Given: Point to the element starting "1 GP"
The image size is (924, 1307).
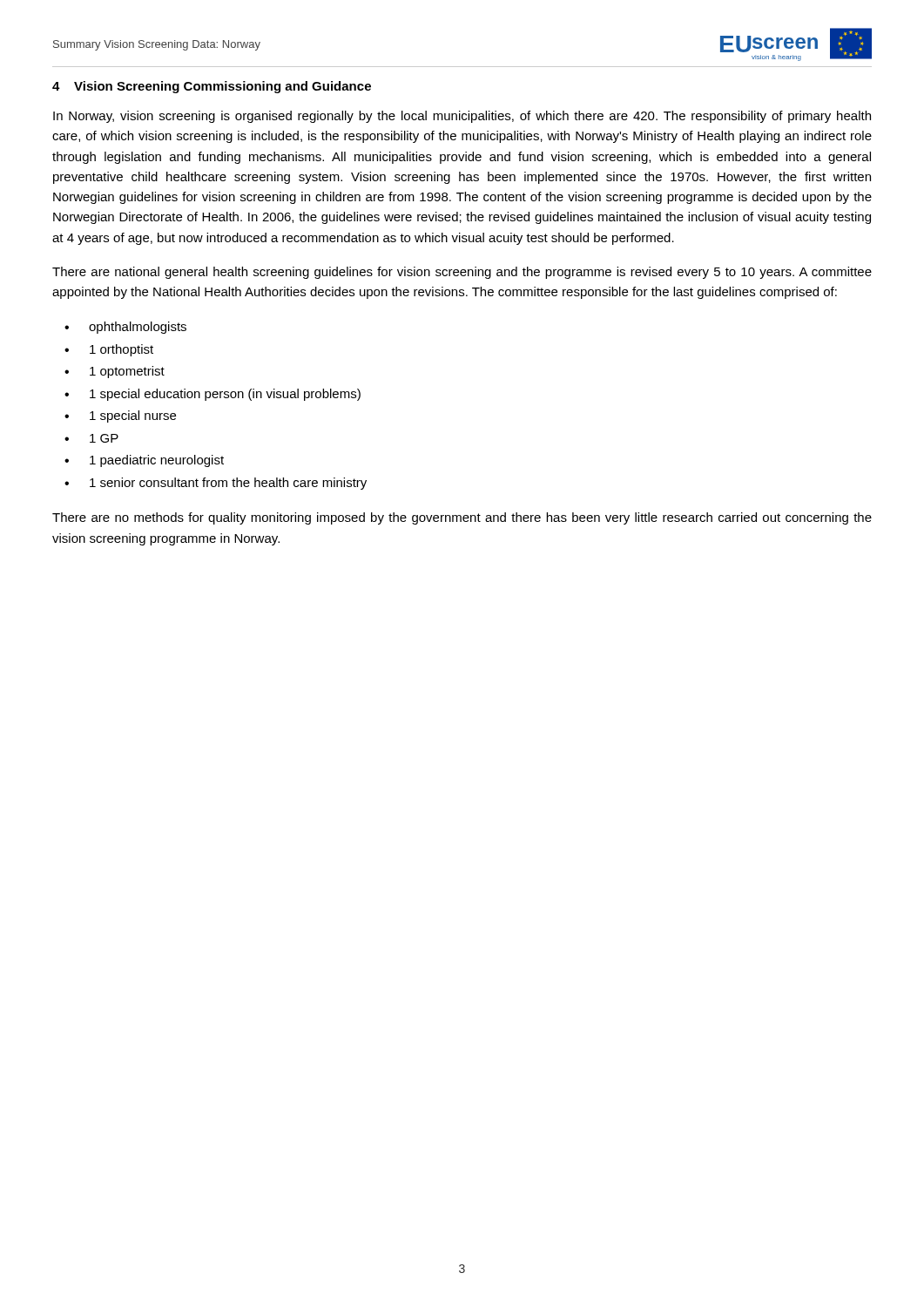Looking at the screenshot, I should pos(104,438).
